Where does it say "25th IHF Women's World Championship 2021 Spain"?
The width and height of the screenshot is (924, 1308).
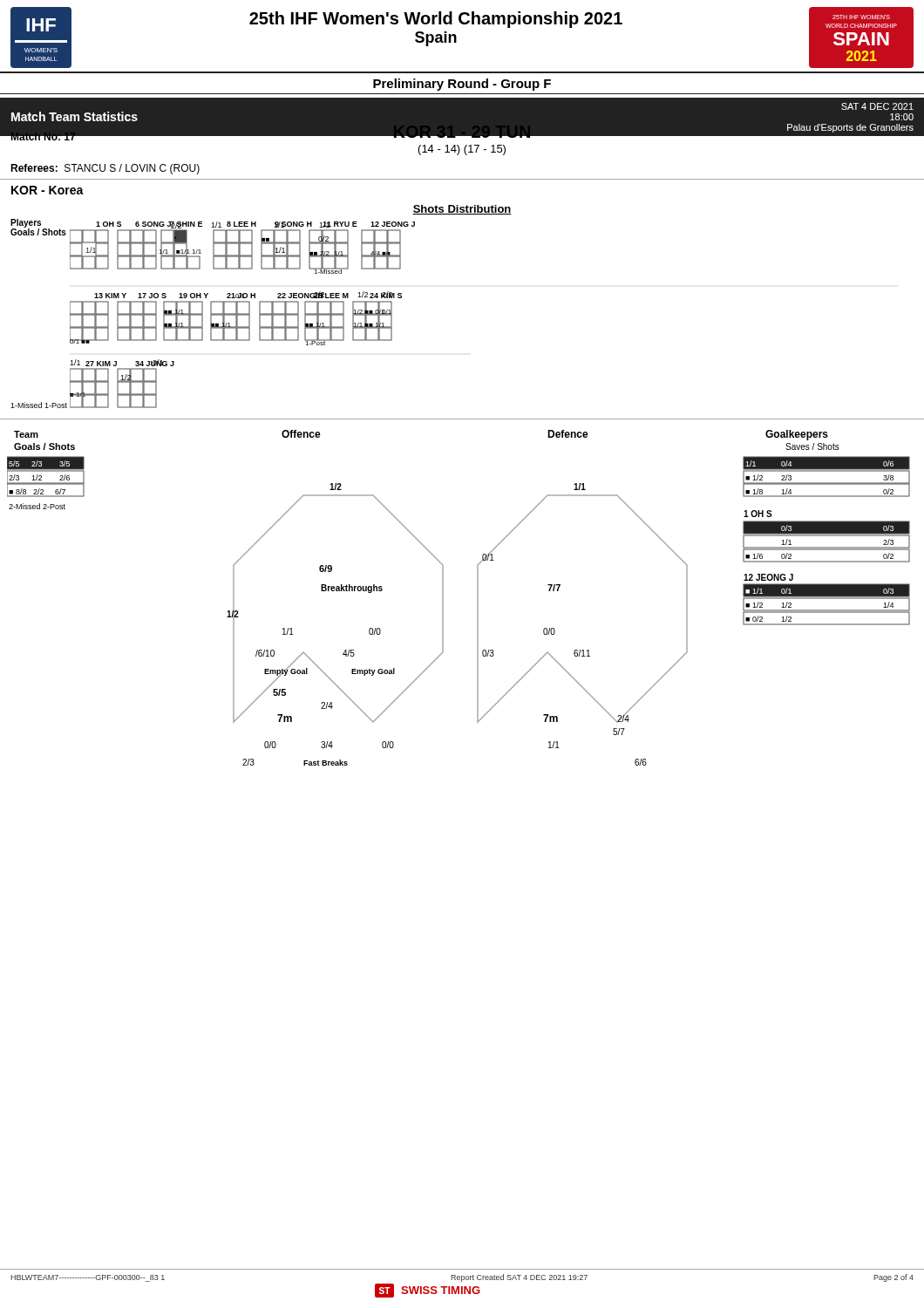[436, 28]
